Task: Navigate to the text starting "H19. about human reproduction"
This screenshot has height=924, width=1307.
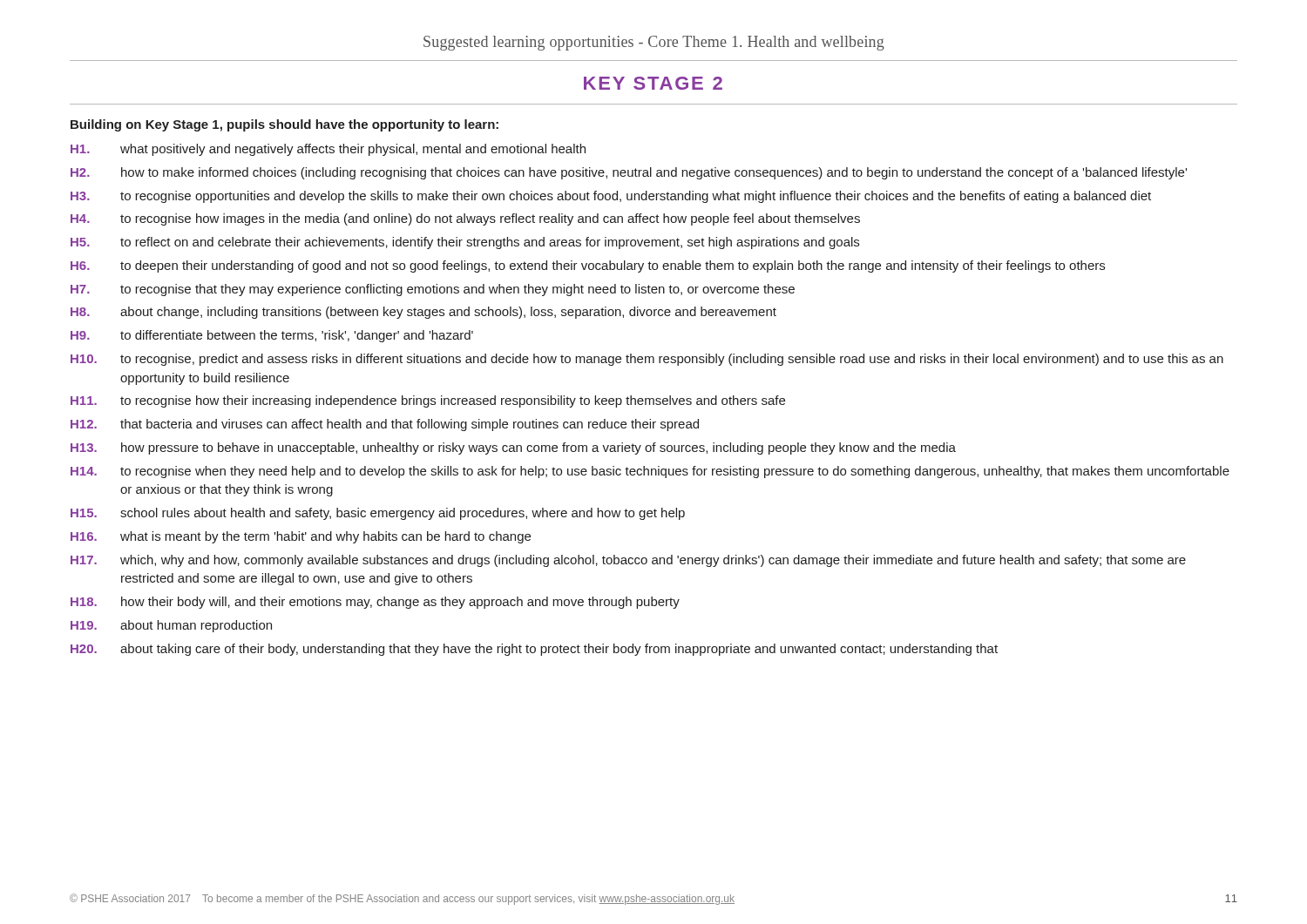Action: 171,626
